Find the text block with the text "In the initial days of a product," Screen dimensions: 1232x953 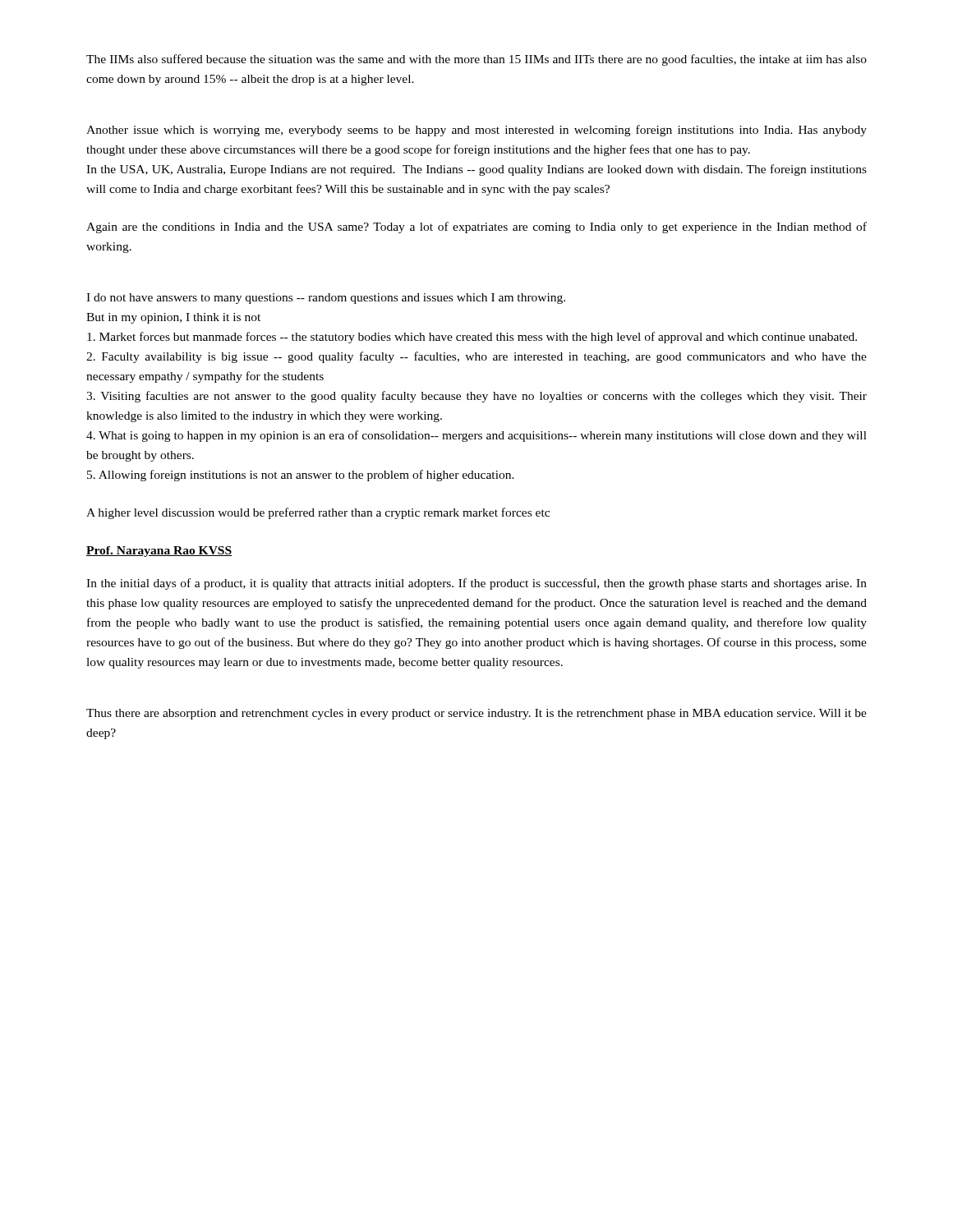tap(476, 622)
